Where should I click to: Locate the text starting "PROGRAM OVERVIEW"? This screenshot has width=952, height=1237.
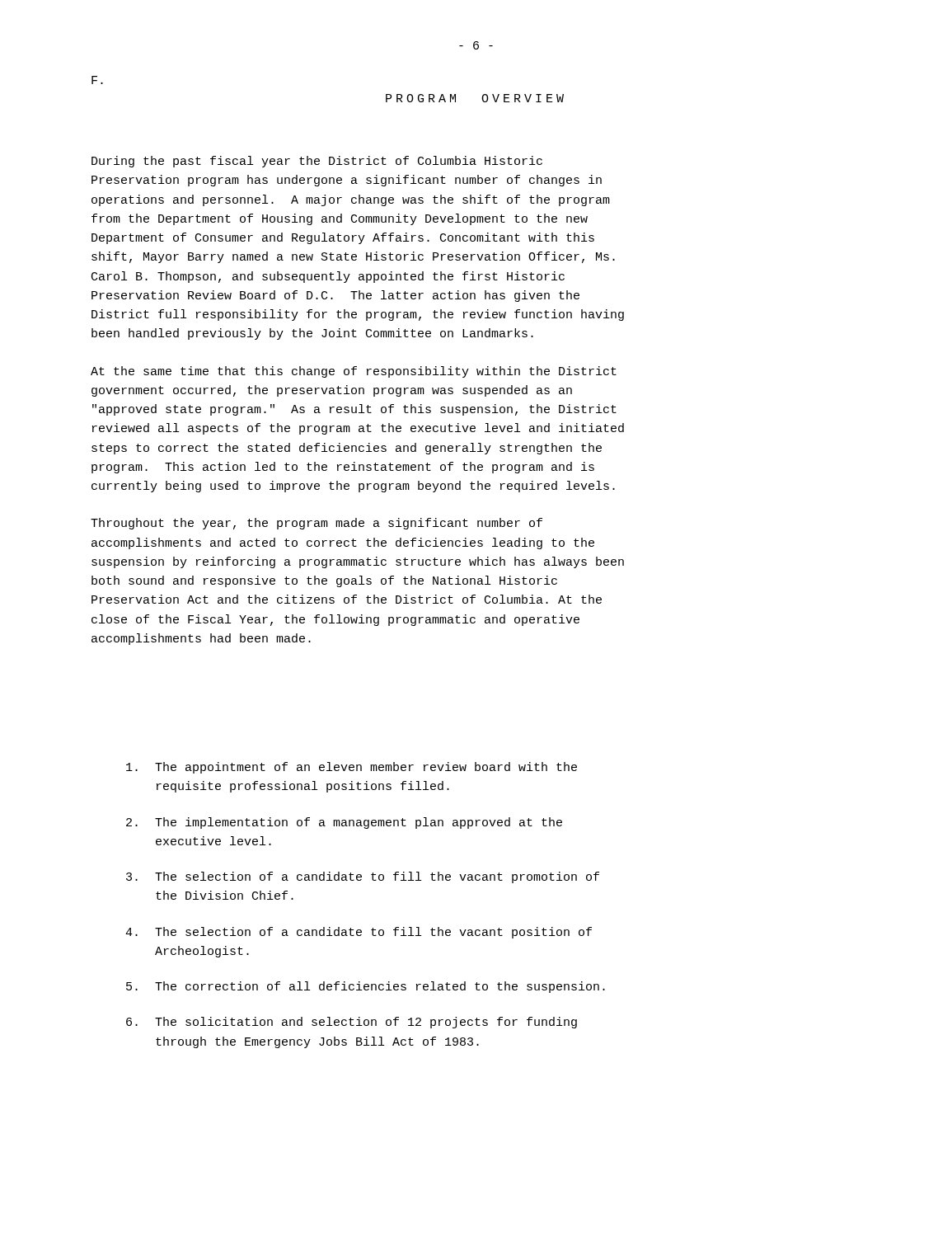pos(476,99)
